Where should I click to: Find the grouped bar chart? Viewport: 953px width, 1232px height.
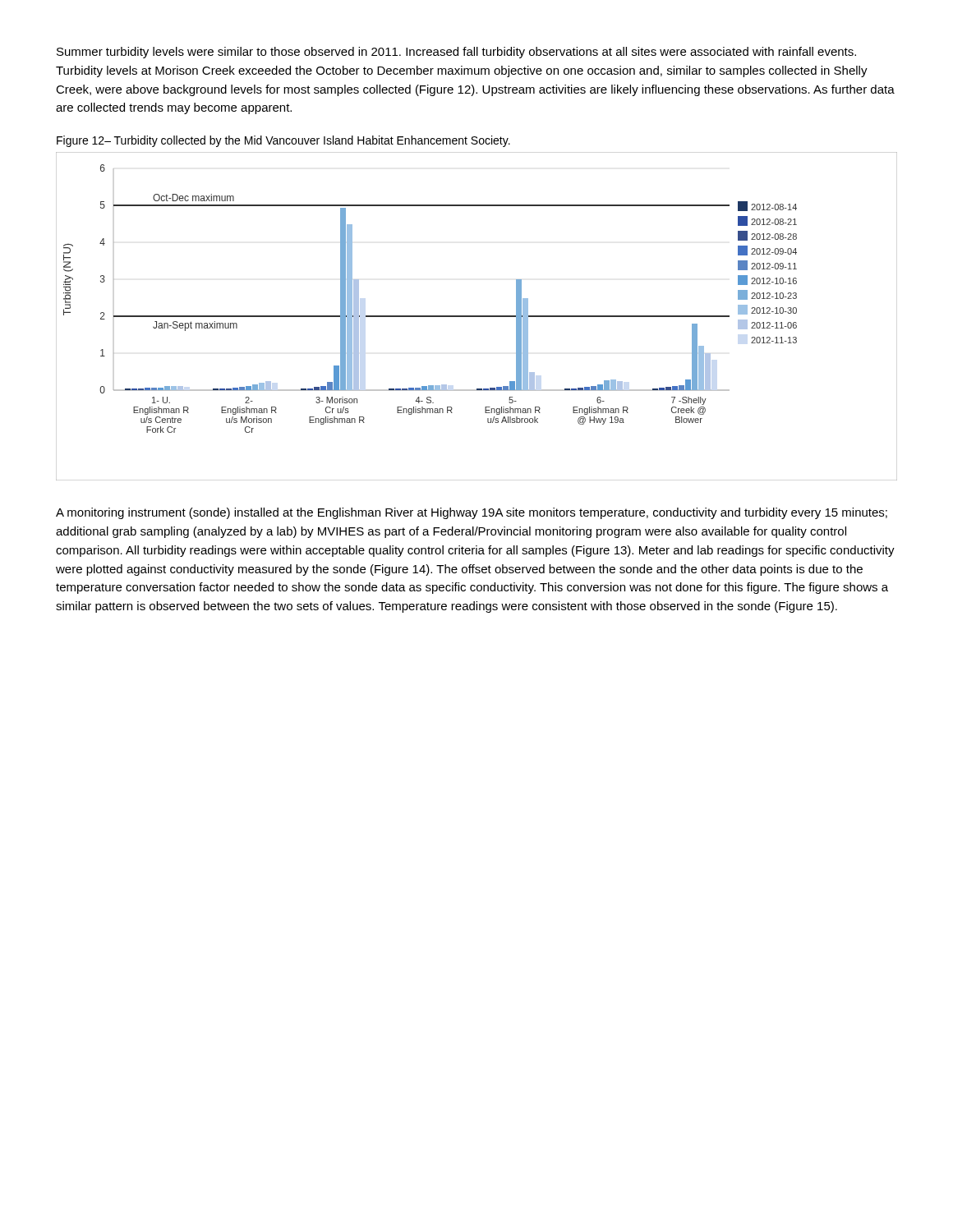pos(476,316)
